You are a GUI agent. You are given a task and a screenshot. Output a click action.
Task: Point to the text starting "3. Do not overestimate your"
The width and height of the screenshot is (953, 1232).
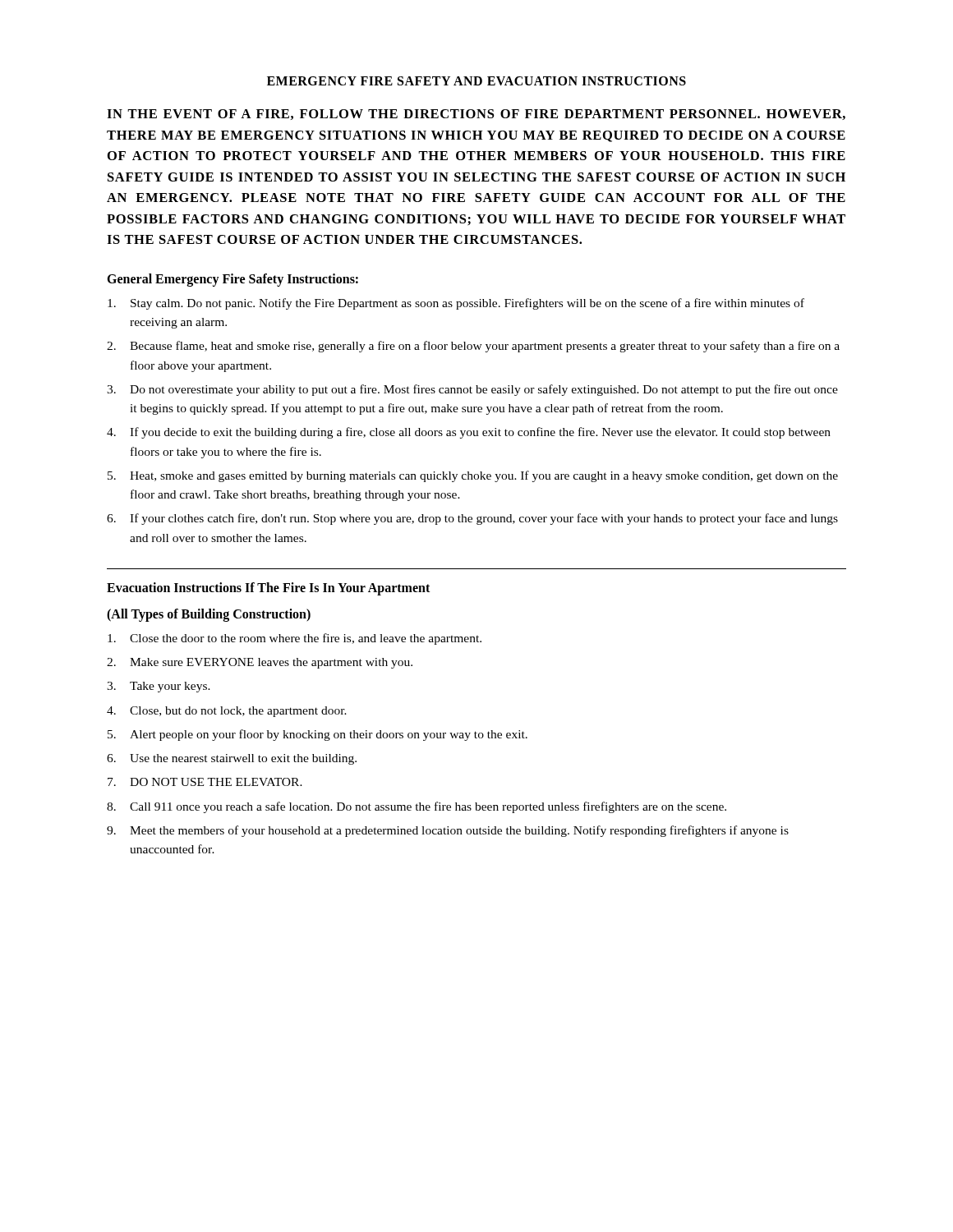[x=476, y=399]
